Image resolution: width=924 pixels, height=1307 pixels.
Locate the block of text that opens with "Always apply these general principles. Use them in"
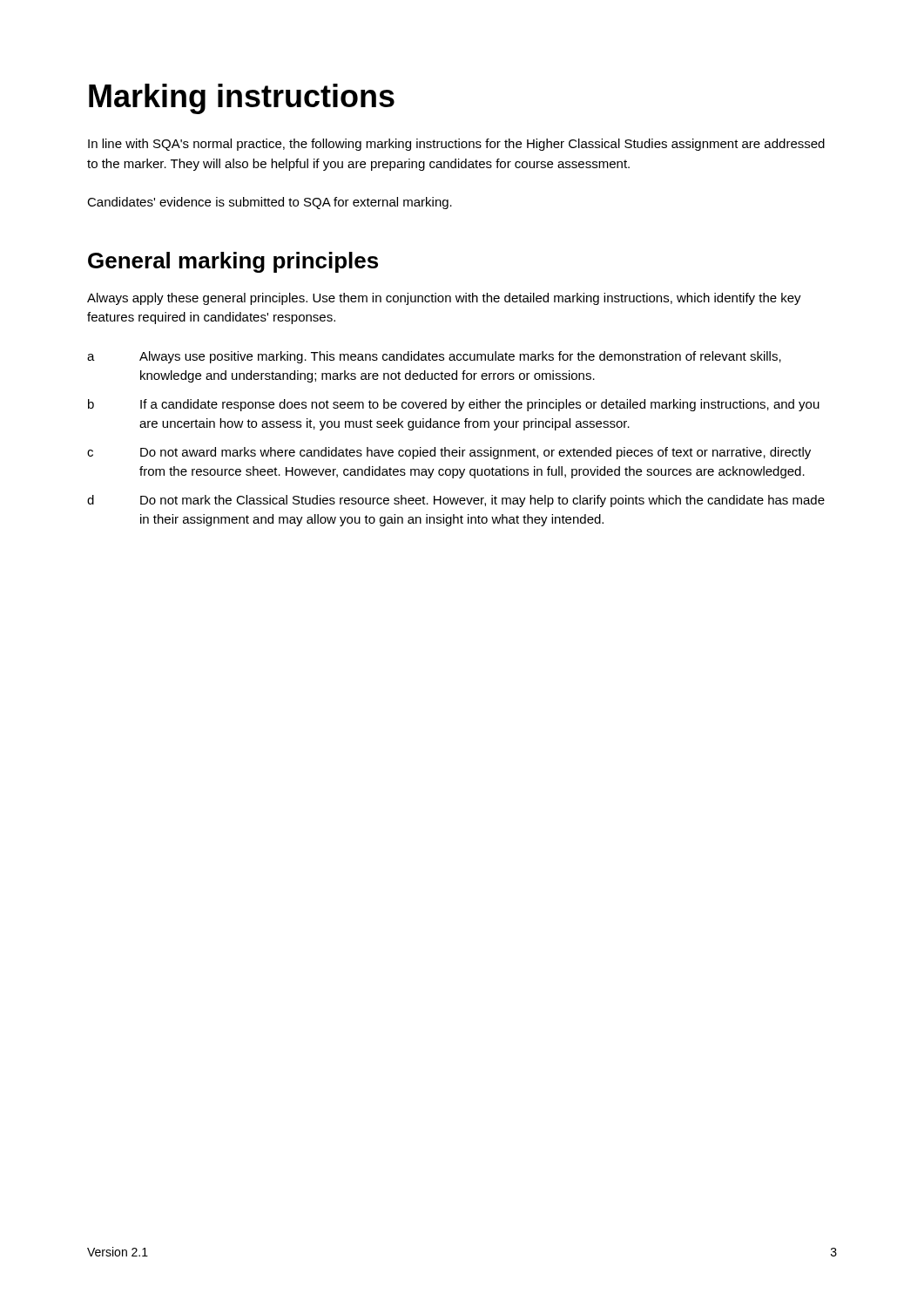[x=444, y=307]
